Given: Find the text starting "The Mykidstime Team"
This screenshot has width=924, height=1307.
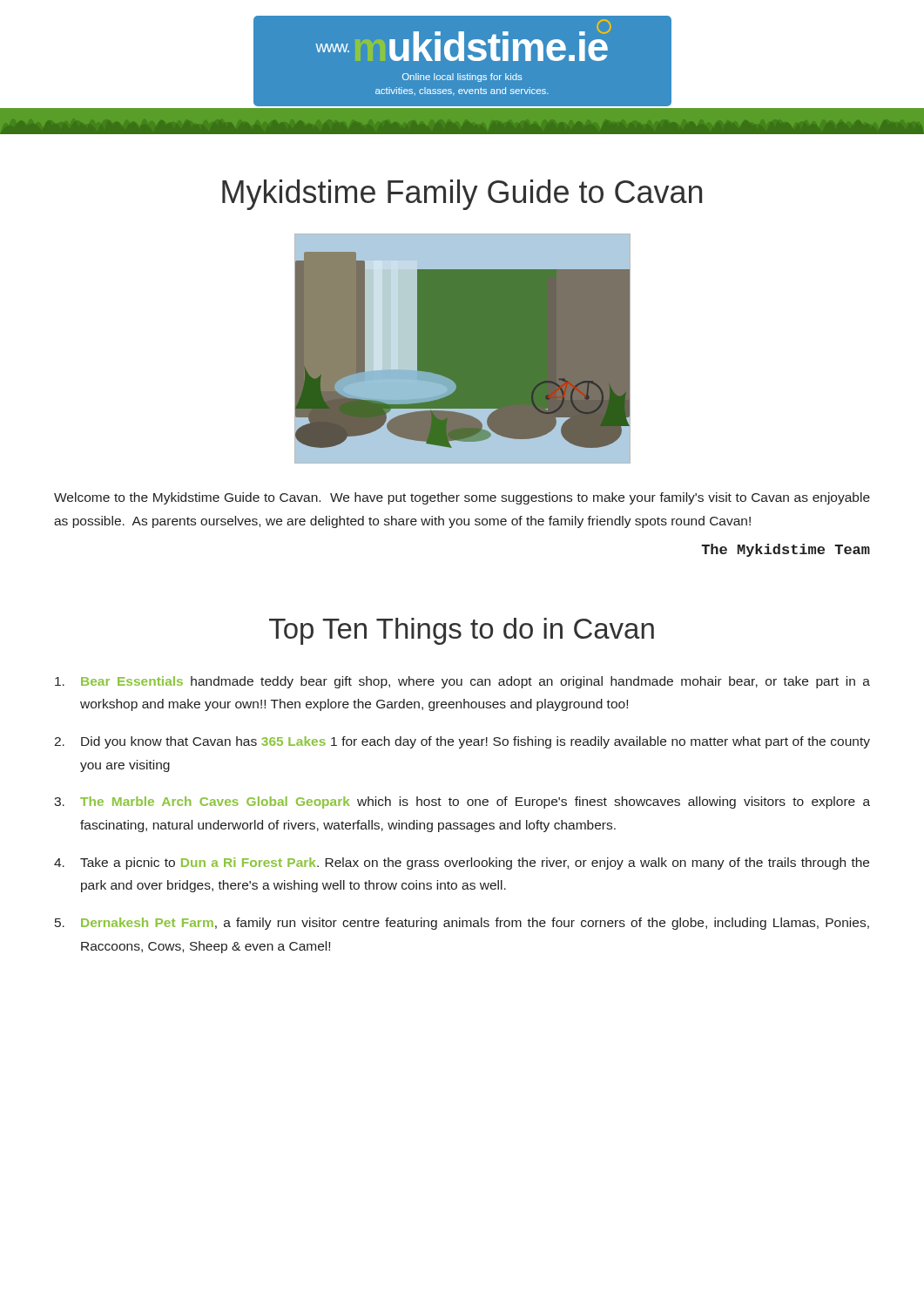Looking at the screenshot, I should [x=786, y=550].
